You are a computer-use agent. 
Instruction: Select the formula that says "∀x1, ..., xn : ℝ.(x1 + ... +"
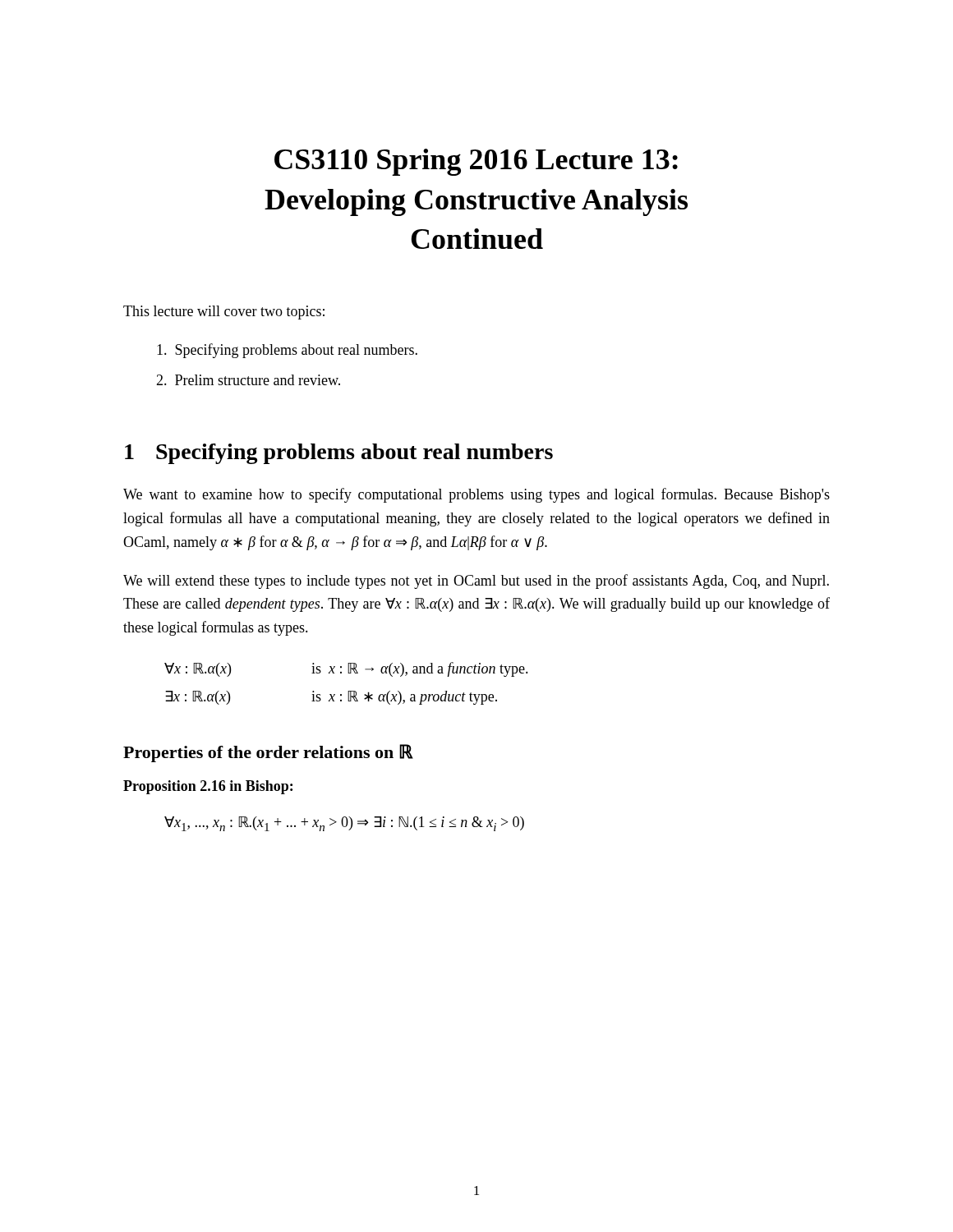344,824
